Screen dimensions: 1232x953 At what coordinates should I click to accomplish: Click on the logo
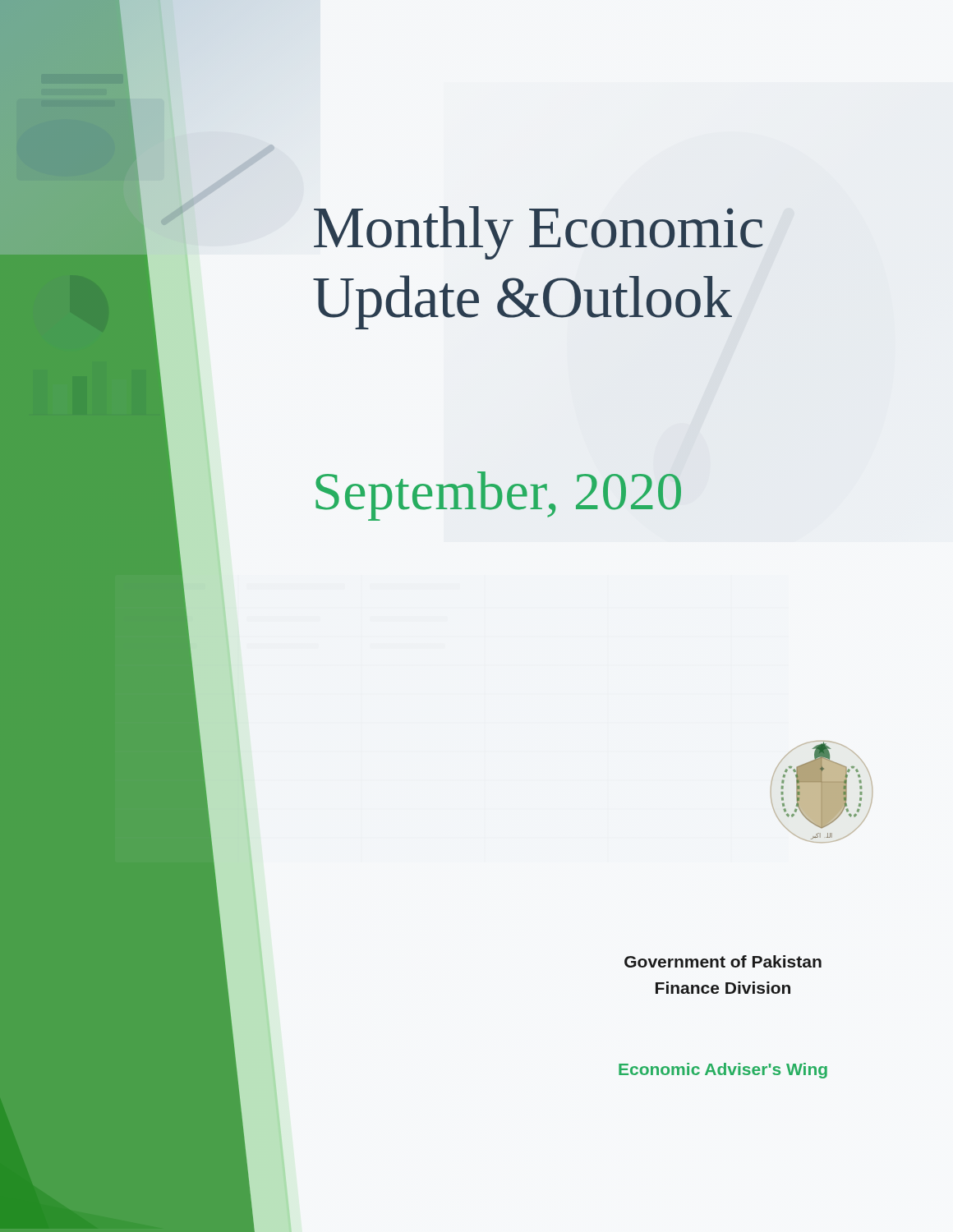tap(822, 788)
